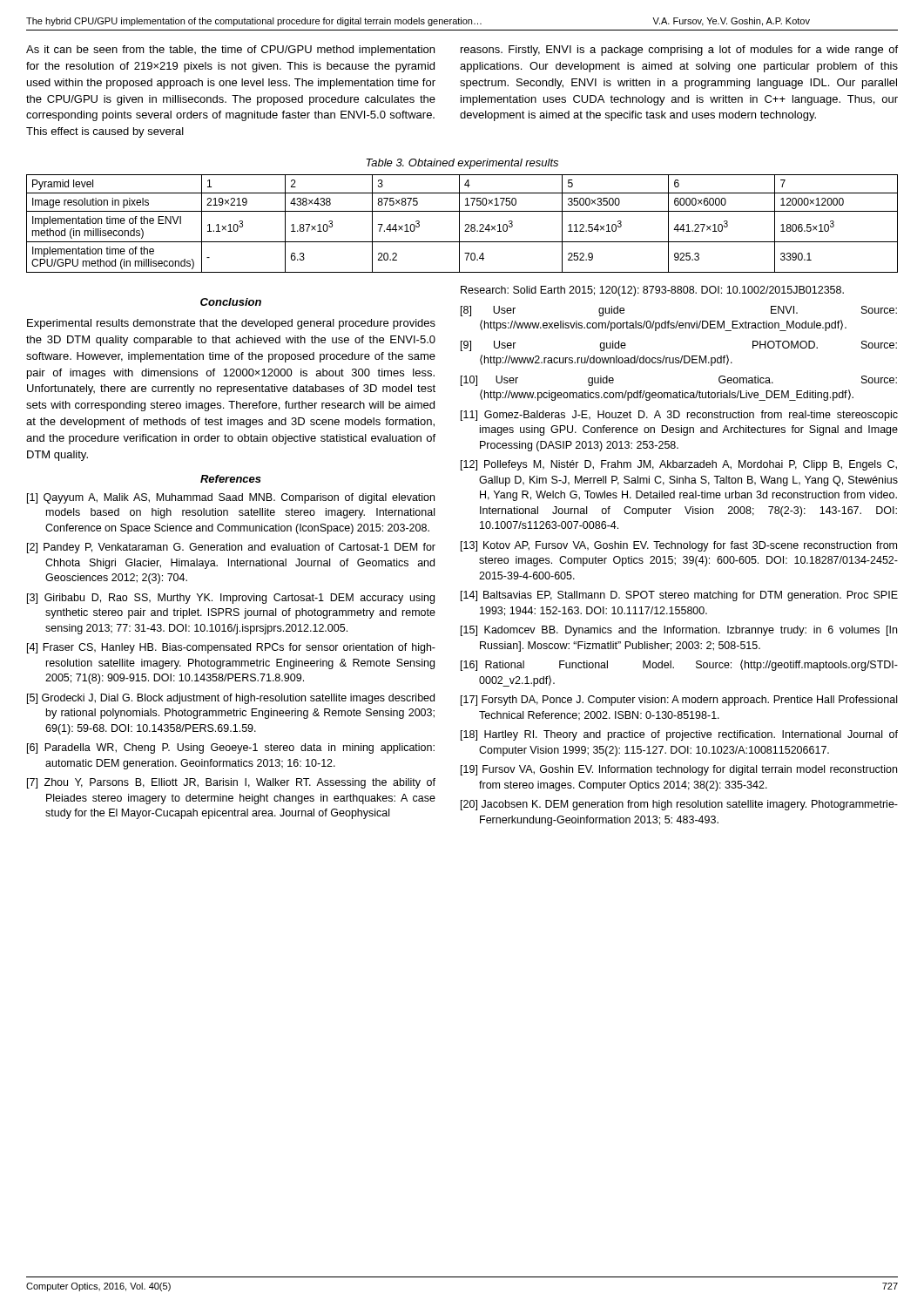This screenshot has height=1307, width=924.
Task: Click on the region starting "[9] User guide PHOTOMOD. Source: ⟨http://www2.racurs.ru/download/docs/rus/DEM.pdf⟩."
Action: pyautogui.click(x=679, y=352)
